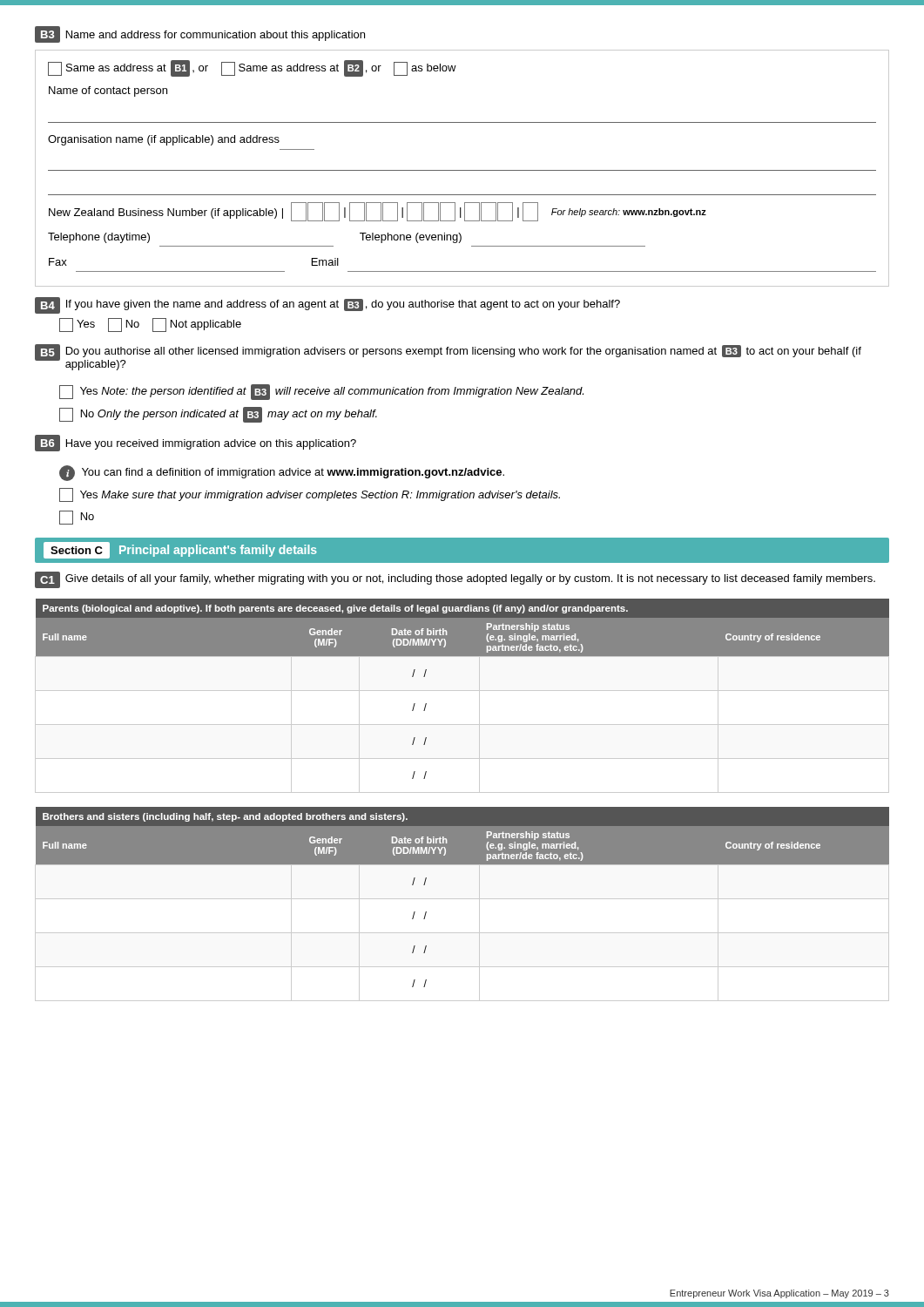The image size is (924, 1307).
Task: Find the block on this page that starts "C1 Give details of all your"
Action: (455, 580)
